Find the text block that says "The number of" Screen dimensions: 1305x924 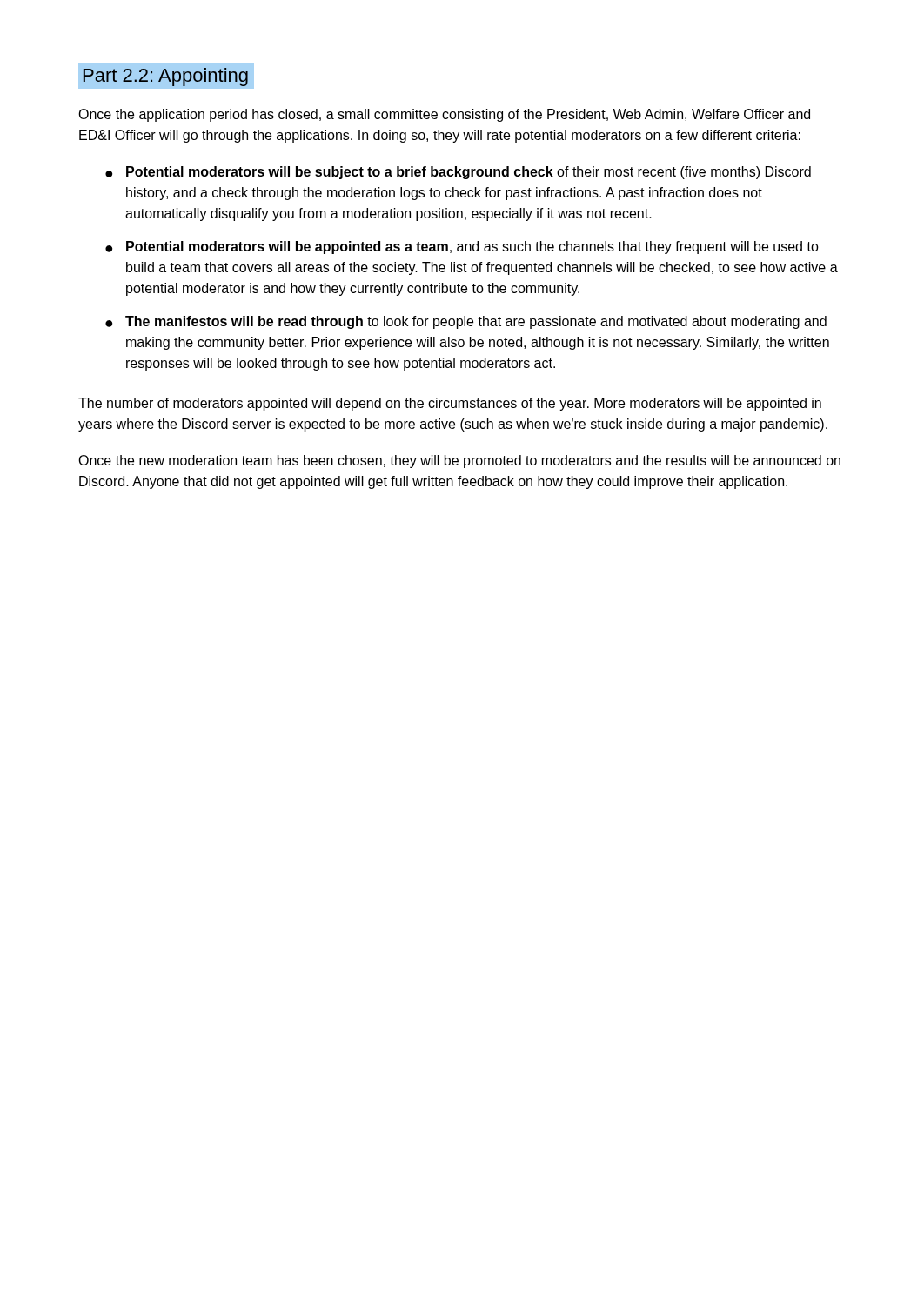(453, 414)
